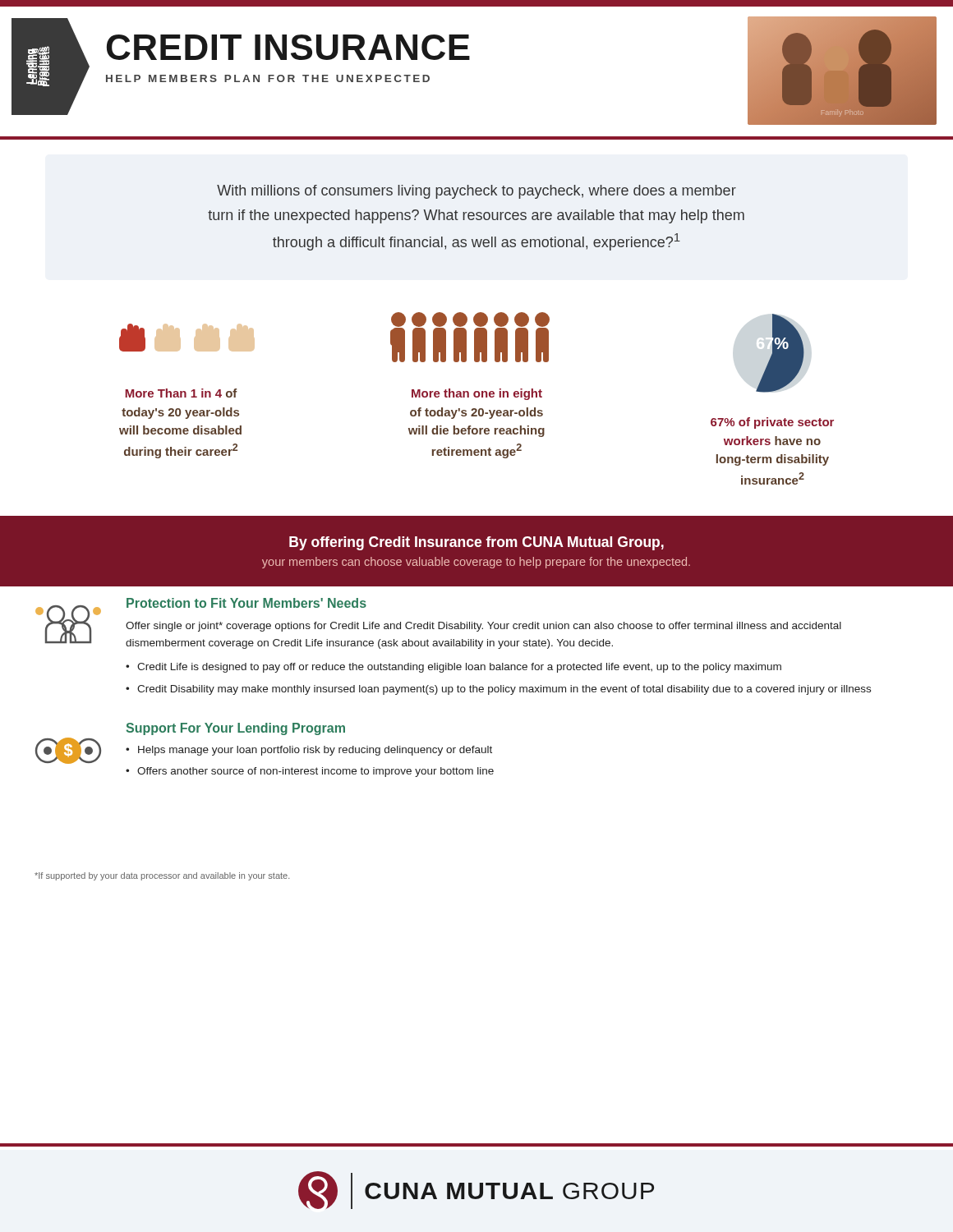
Task: Click on the pie chart
Action: (x=772, y=355)
